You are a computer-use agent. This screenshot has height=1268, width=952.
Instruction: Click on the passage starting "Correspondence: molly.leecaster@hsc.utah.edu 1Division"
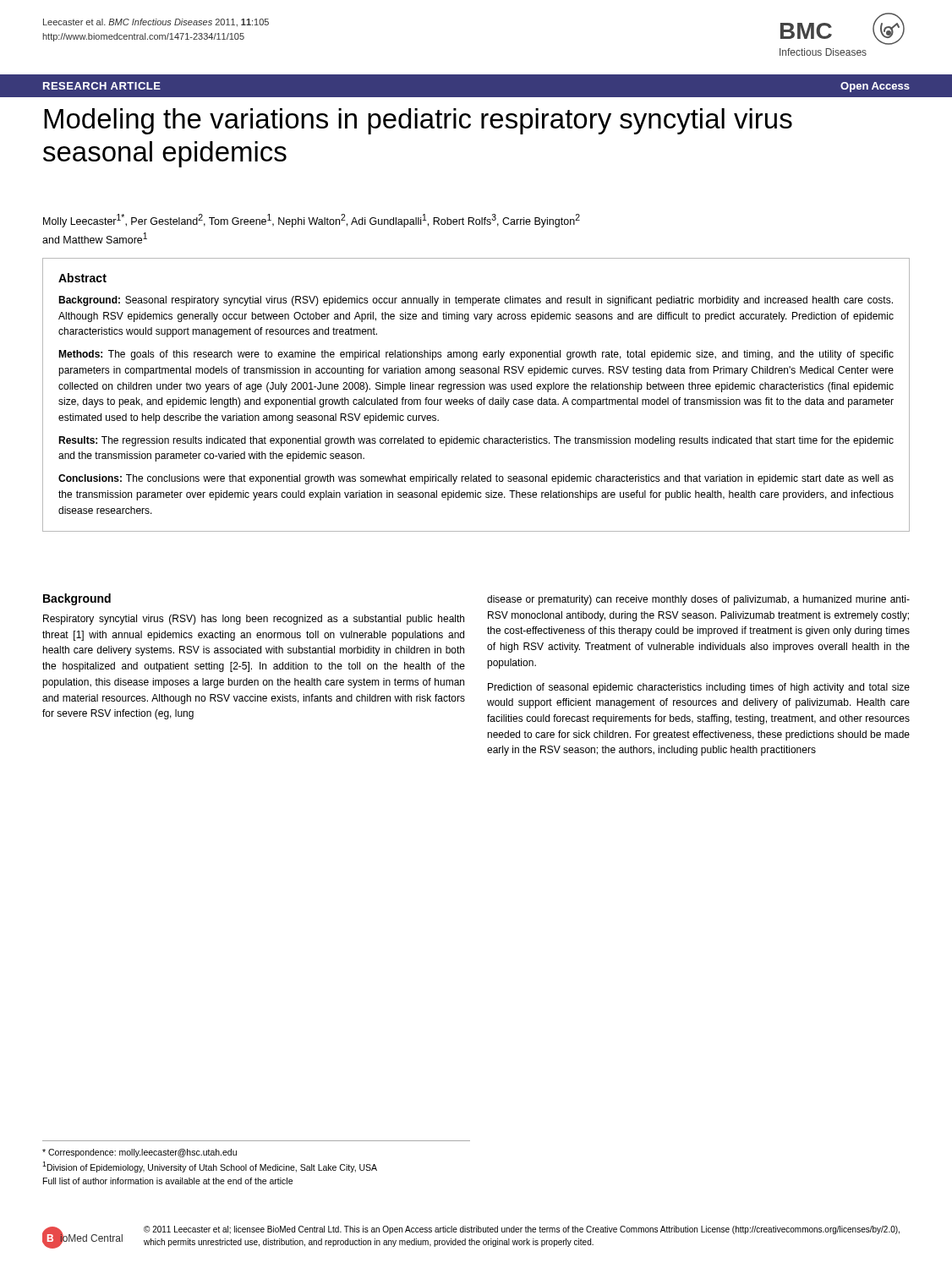256,1164
